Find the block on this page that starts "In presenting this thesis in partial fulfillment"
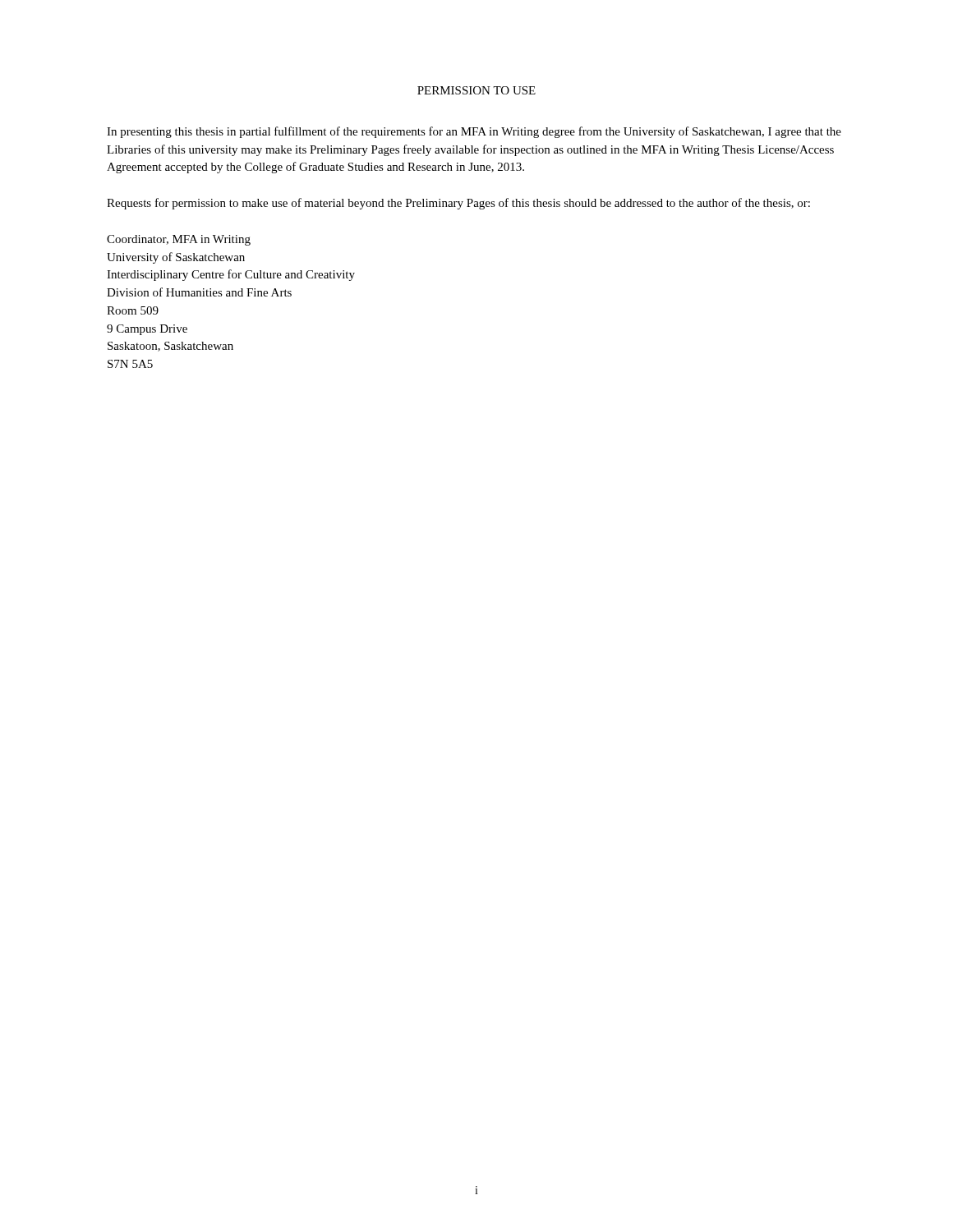Image resolution: width=953 pixels, height=1232 pixels. point(474,149)
